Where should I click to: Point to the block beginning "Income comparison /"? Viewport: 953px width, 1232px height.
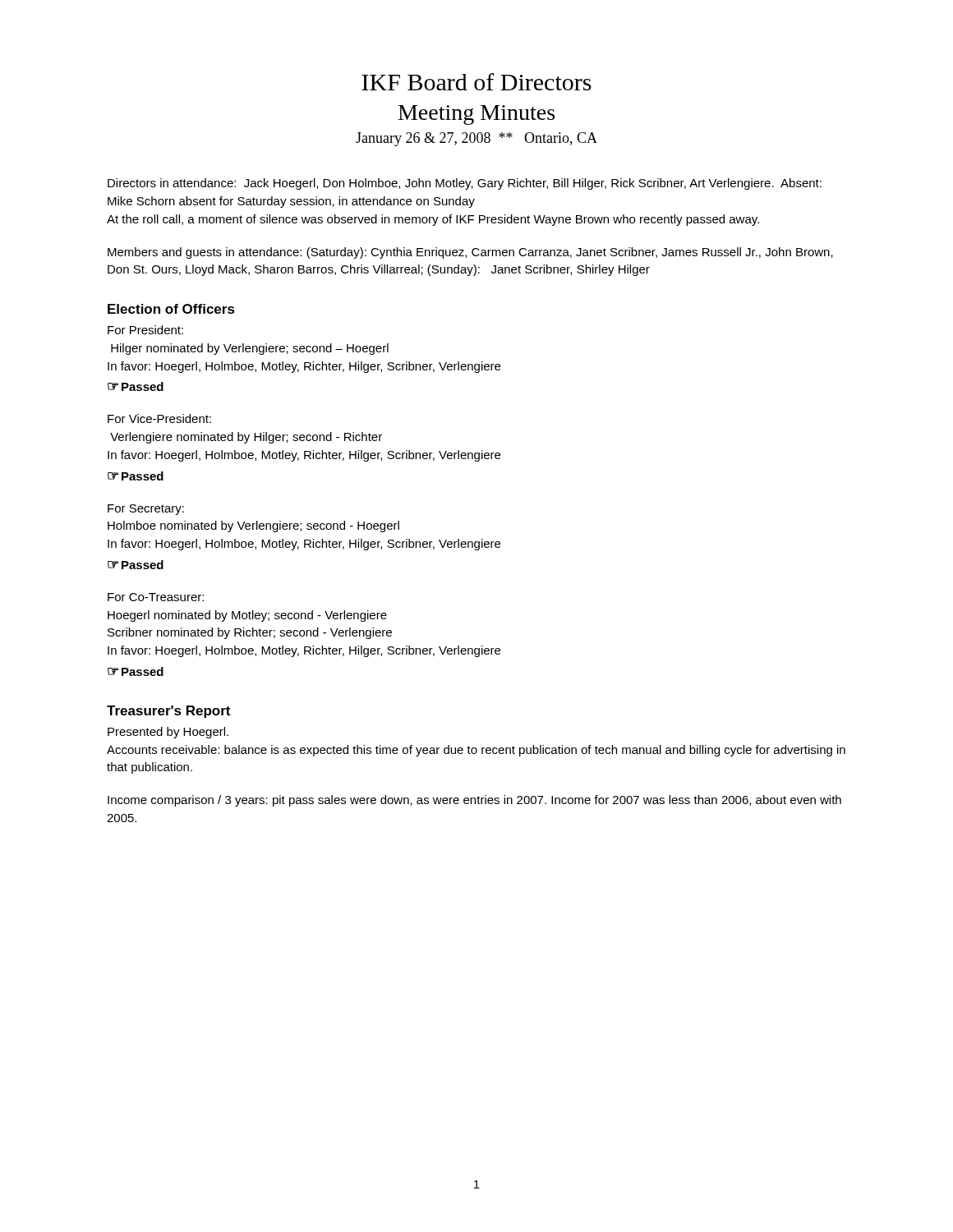click(x=474, y=809)
